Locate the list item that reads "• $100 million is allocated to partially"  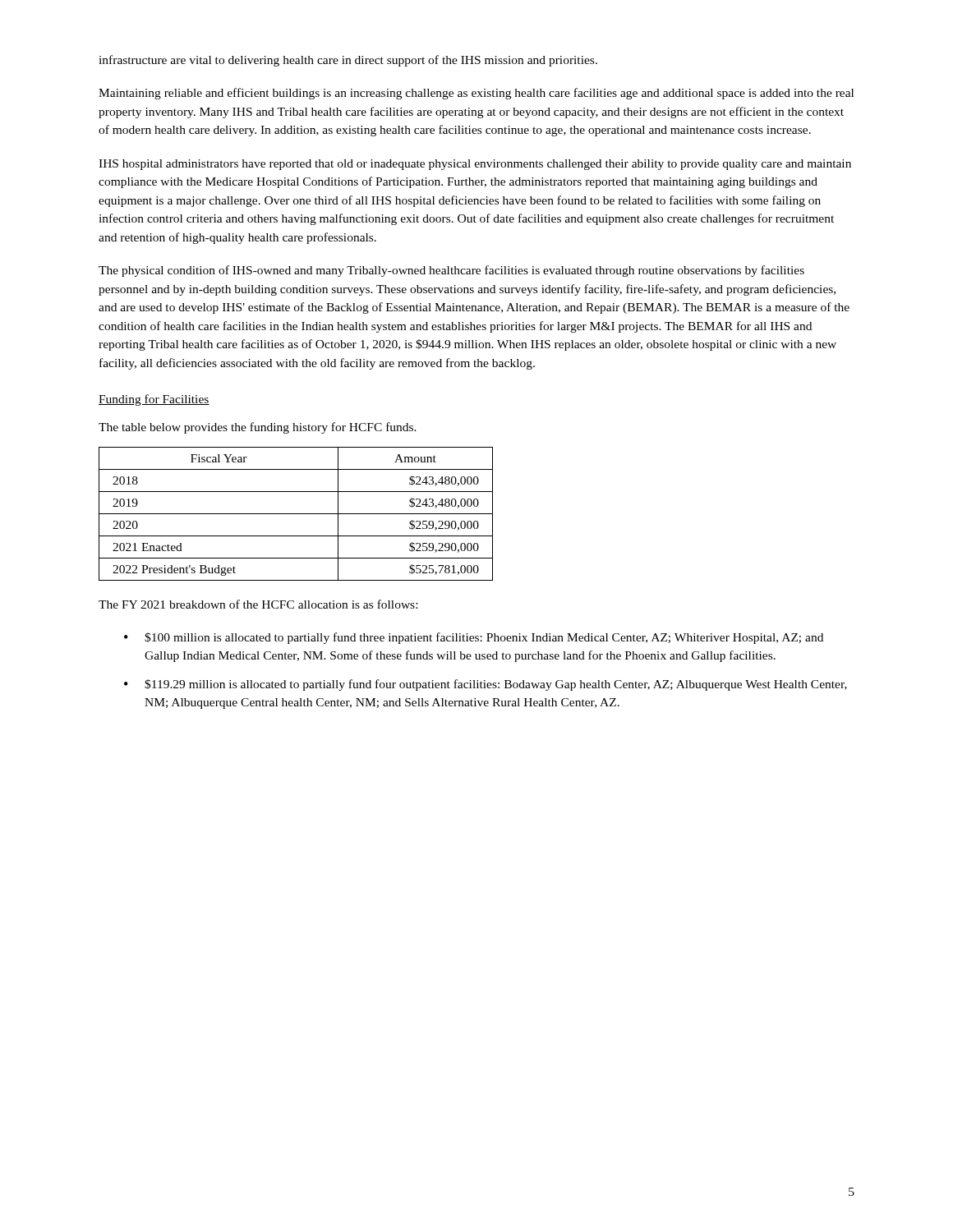coord(489,647)
